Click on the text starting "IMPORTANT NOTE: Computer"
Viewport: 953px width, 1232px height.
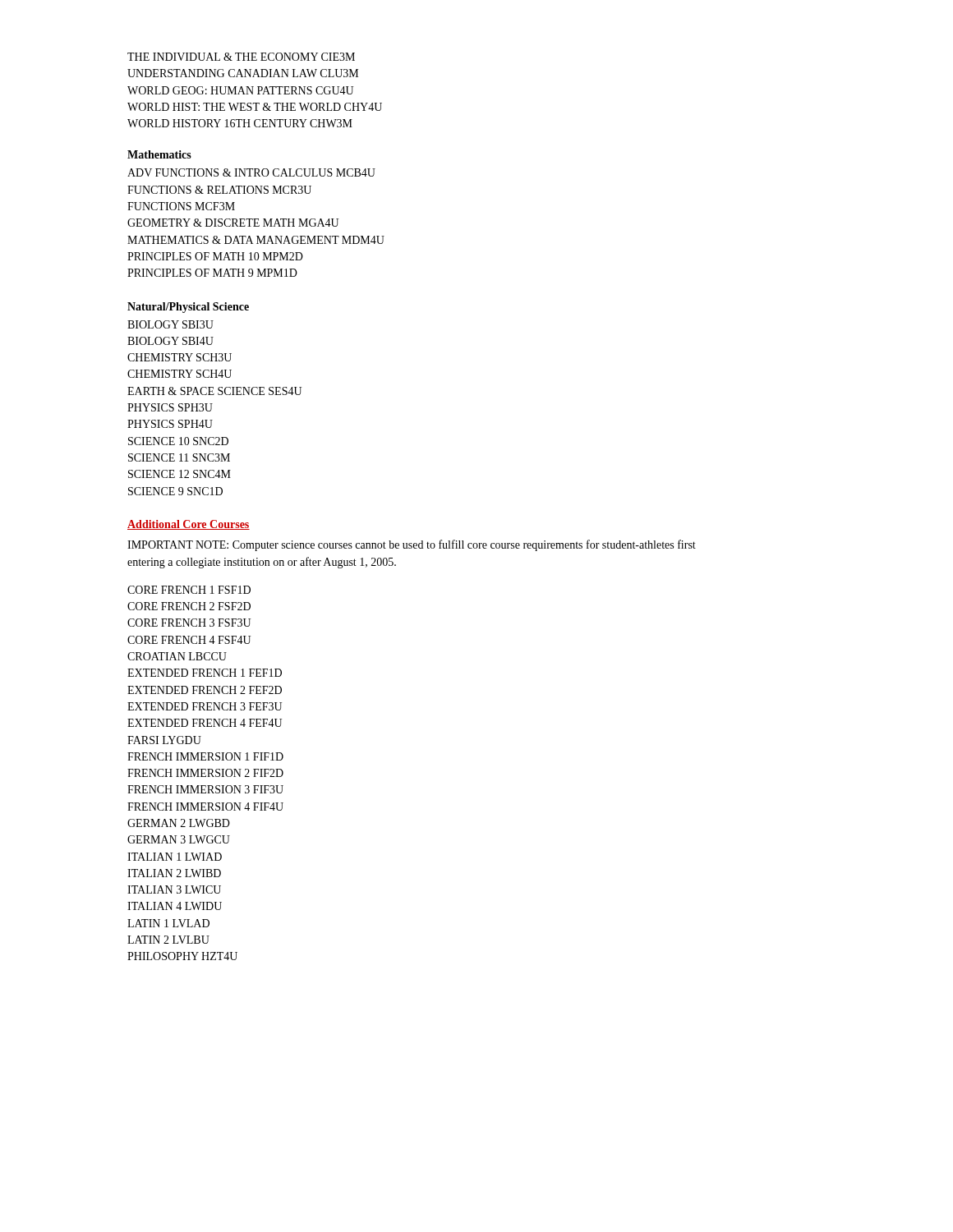pyautogui.click(x=415, y=553)
